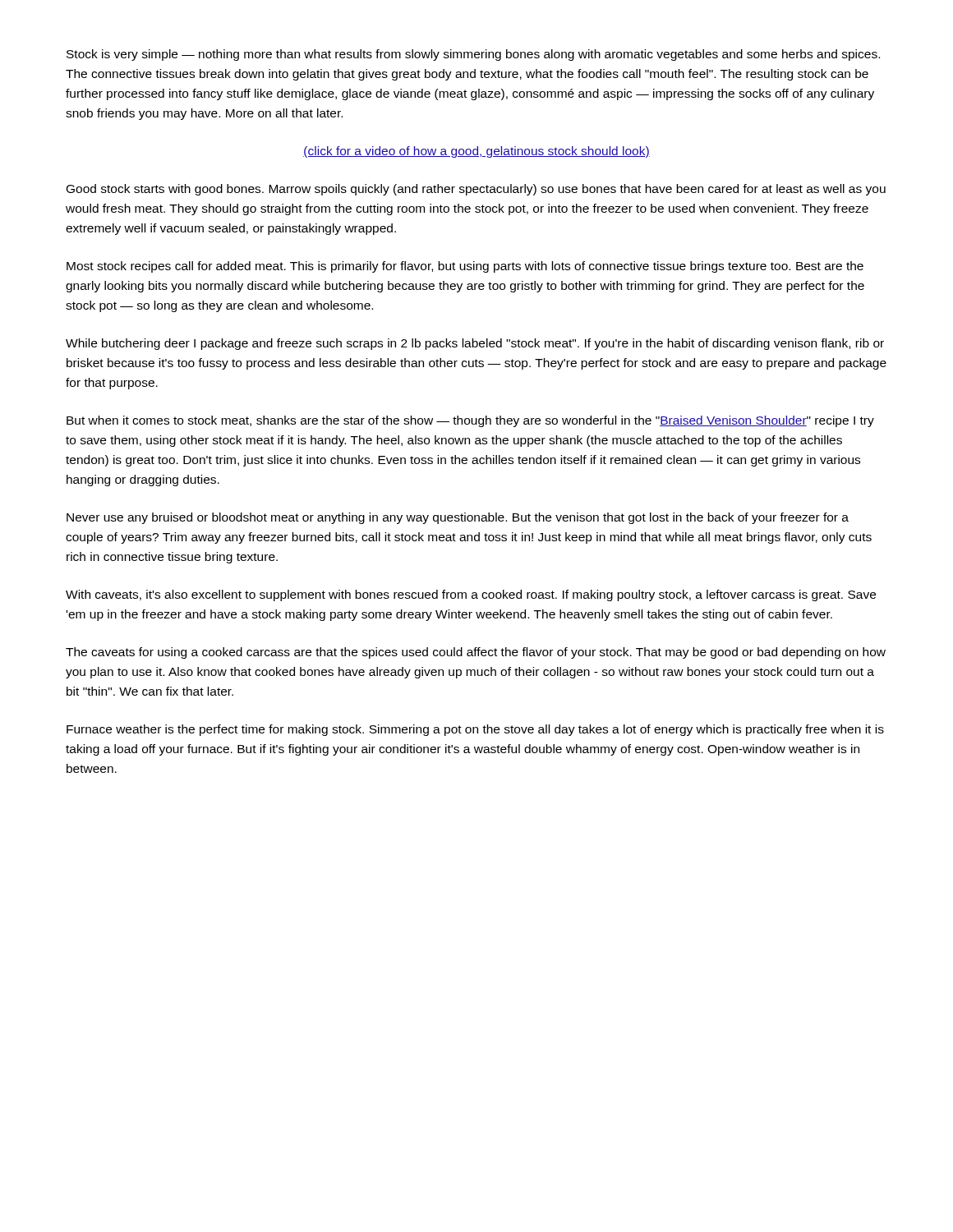Screen dimensions: 1232x953
Task: Click on the text block containing "But when it comes to stock meat, shanks"
Action: tap(470, 450)
